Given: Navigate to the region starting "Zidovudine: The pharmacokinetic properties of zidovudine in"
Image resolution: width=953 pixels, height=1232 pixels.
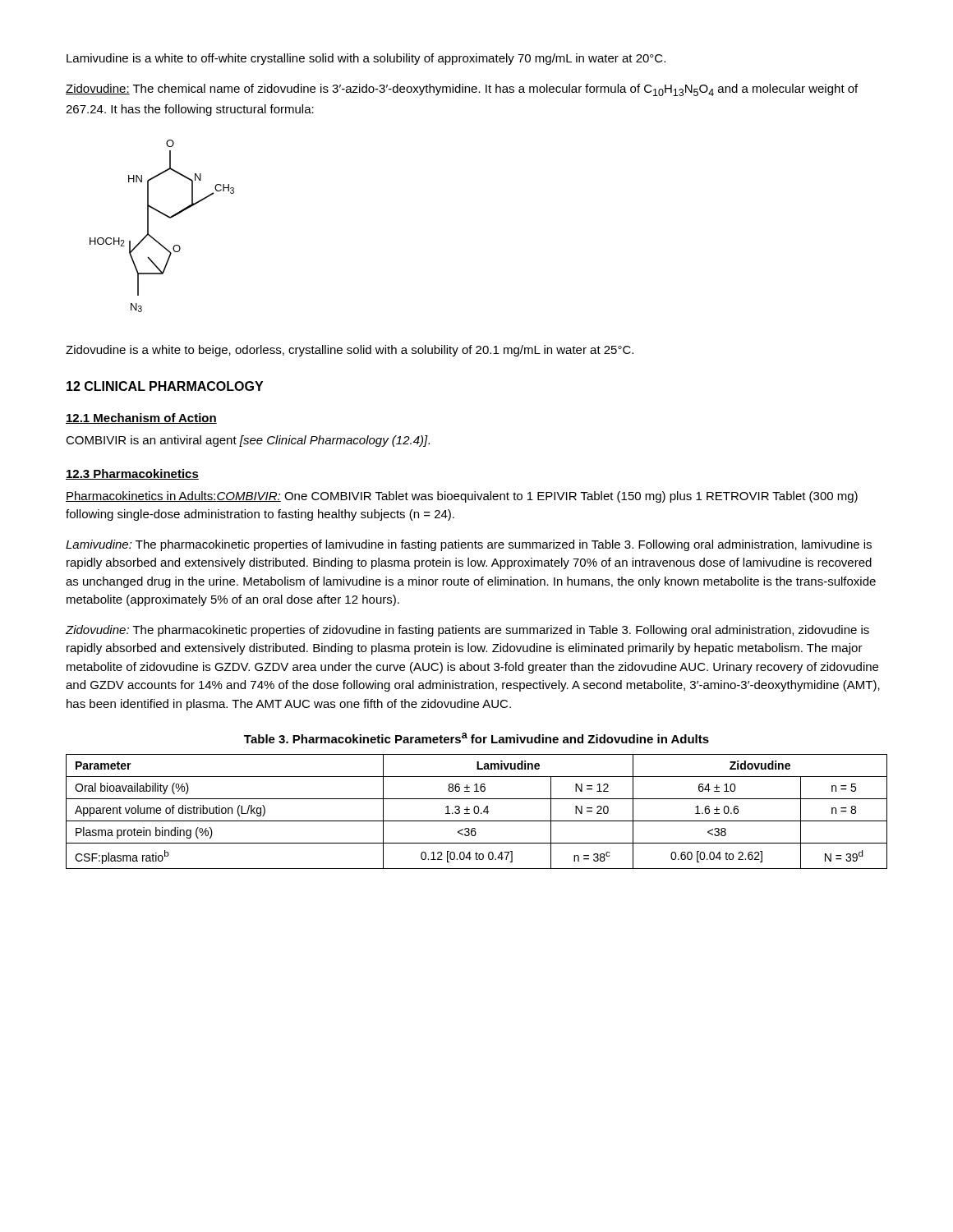Looking at the screenshot, I should coord(473,666).
